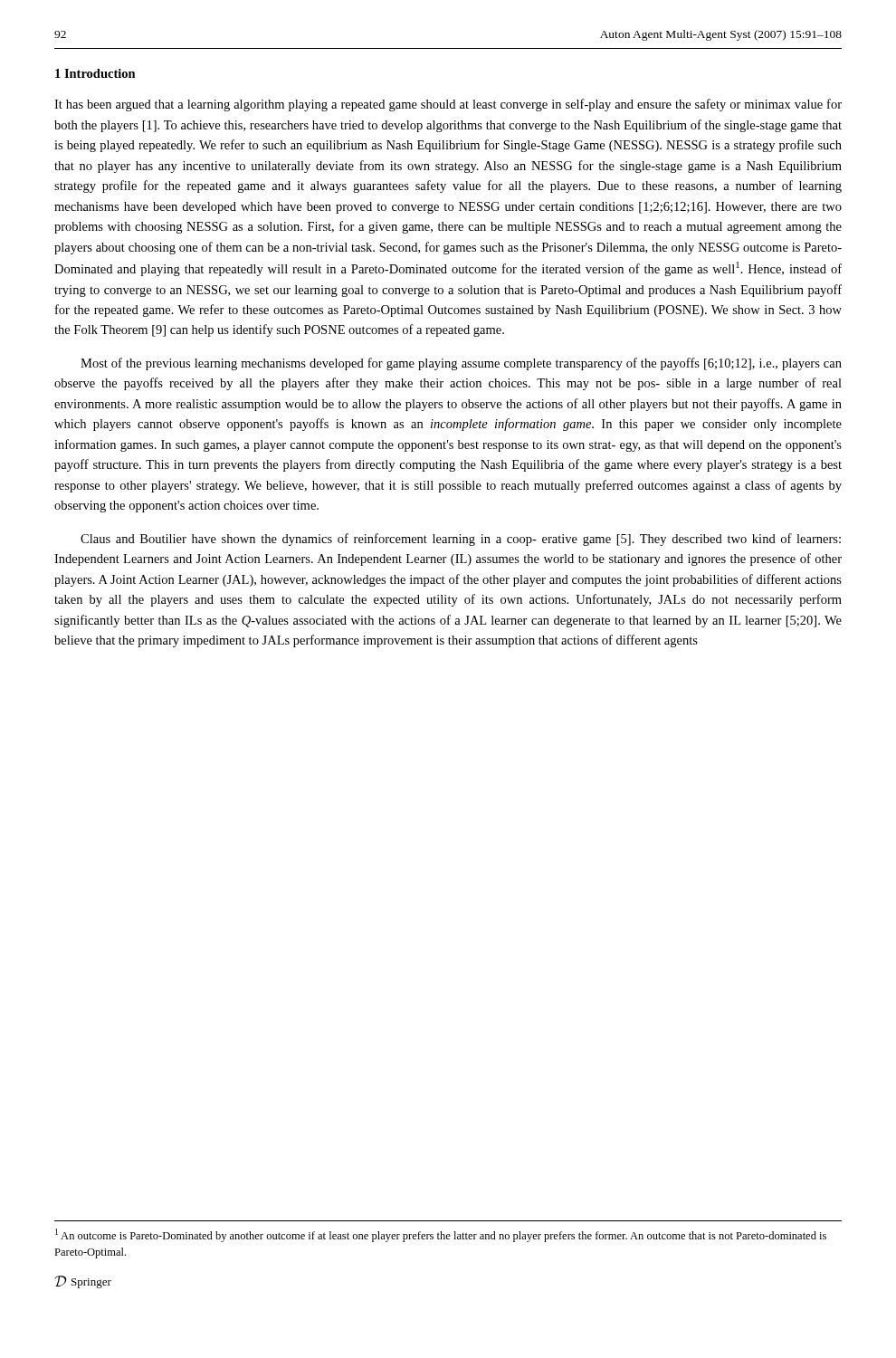Click on the section header that says "1 Introduction"
This screenshot has width=896, height=1358.
pos(95,73)
